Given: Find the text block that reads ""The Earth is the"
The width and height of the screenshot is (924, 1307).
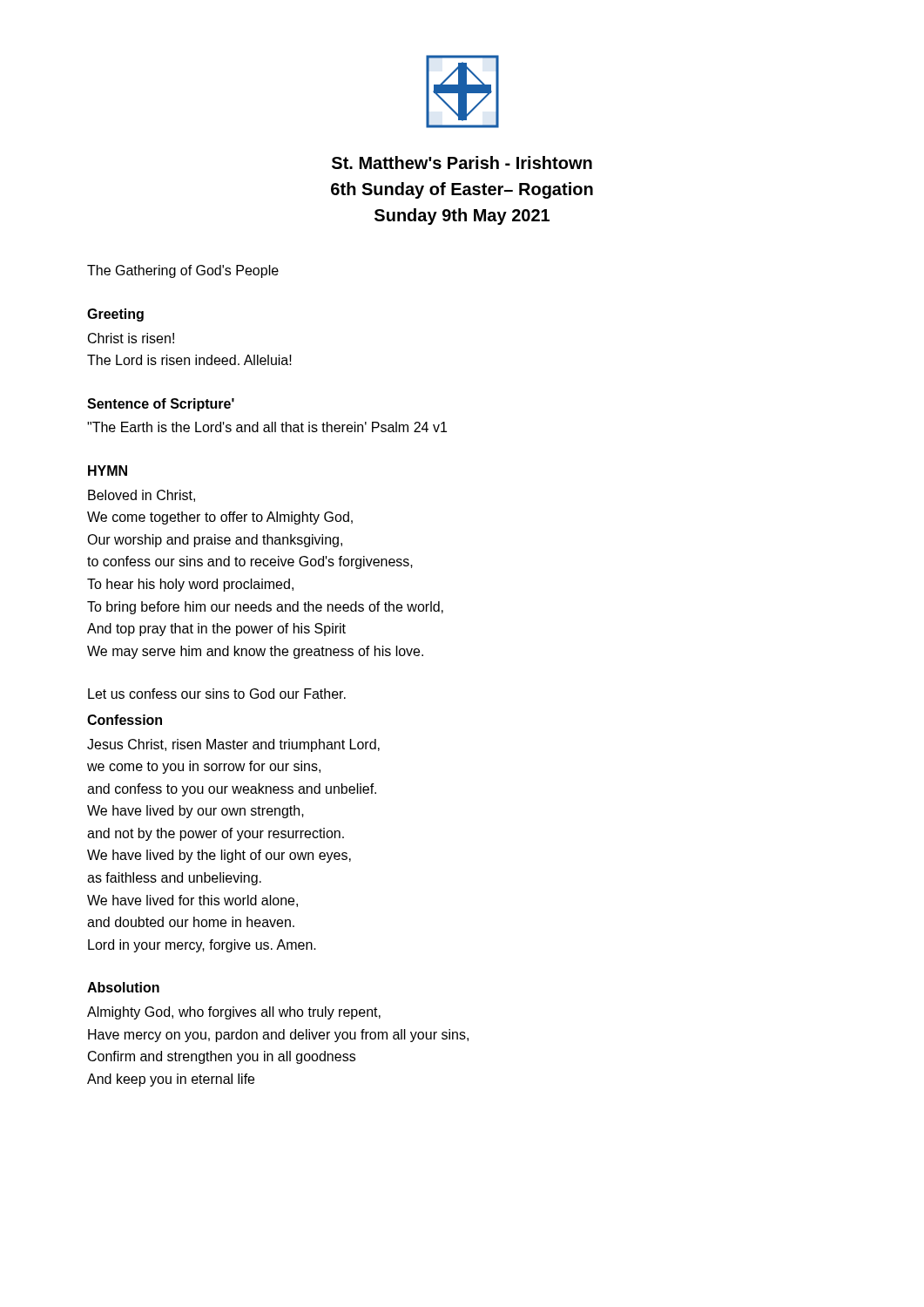Looking at the screenshot, I should click(x=267, y=427).
